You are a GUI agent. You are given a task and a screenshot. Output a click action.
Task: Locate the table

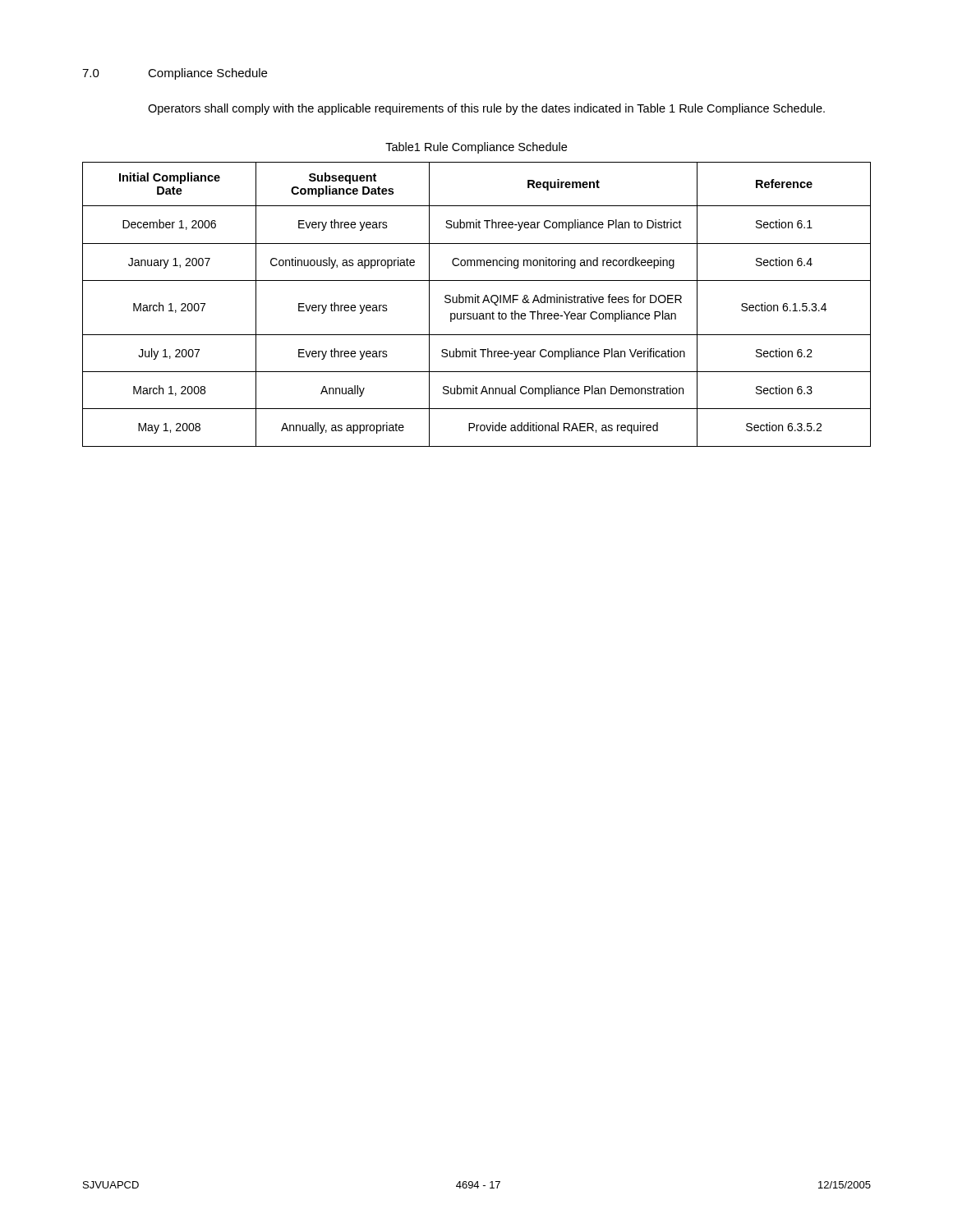pyautogui.click(x=476, y=304)
